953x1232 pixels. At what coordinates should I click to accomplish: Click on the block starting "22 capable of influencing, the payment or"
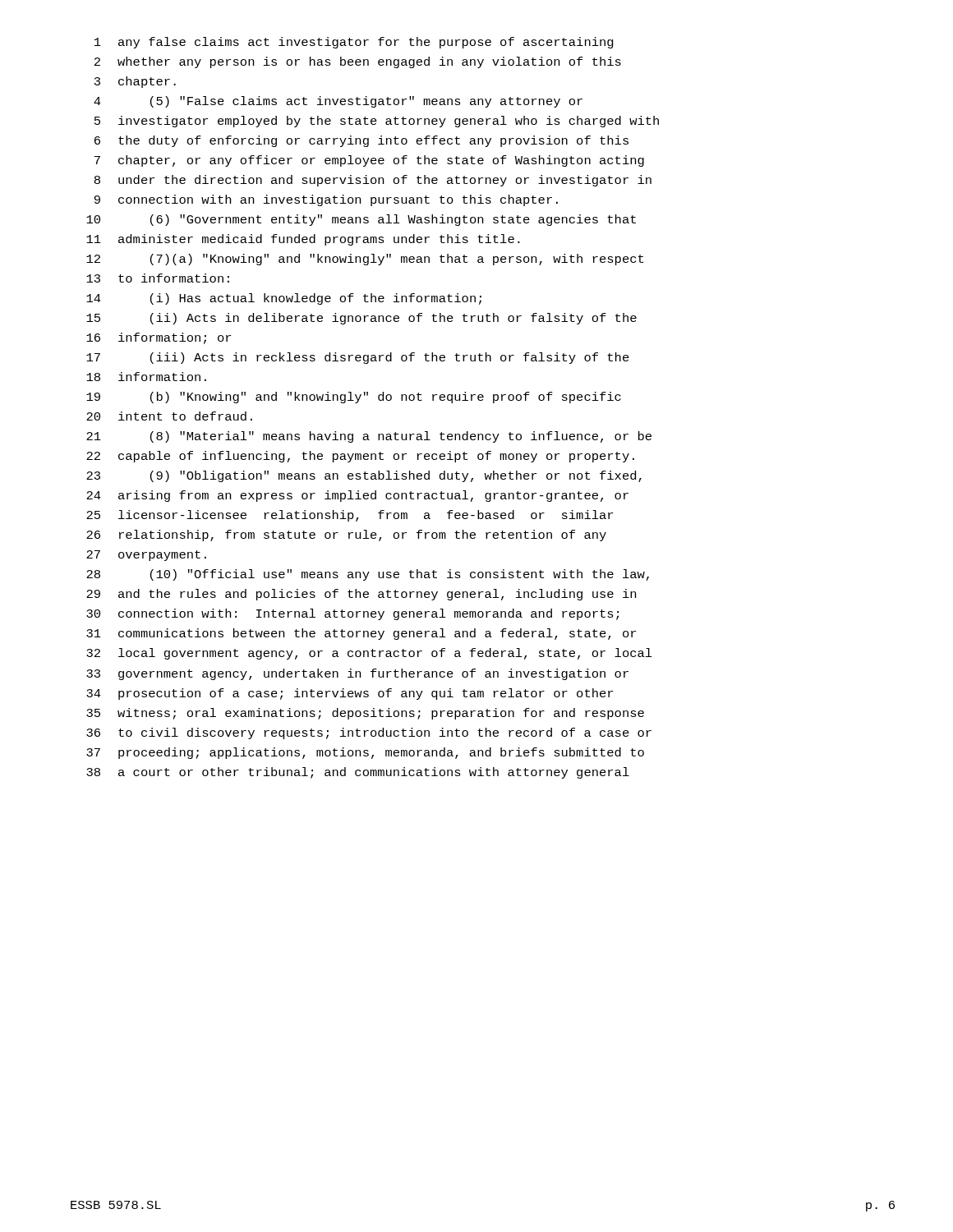[483, 457]
